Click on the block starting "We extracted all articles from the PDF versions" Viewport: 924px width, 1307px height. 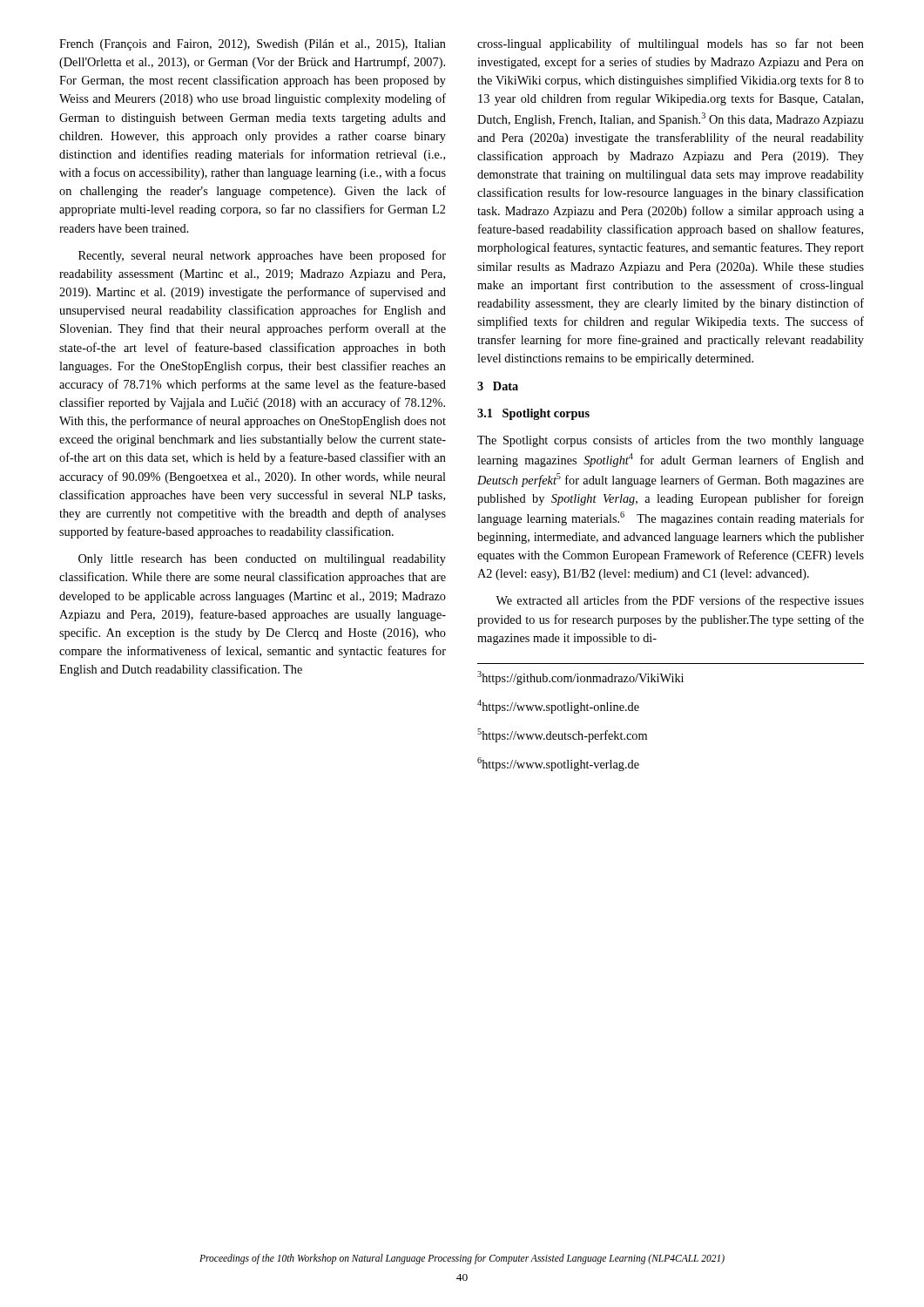click(x=671, y=620)
